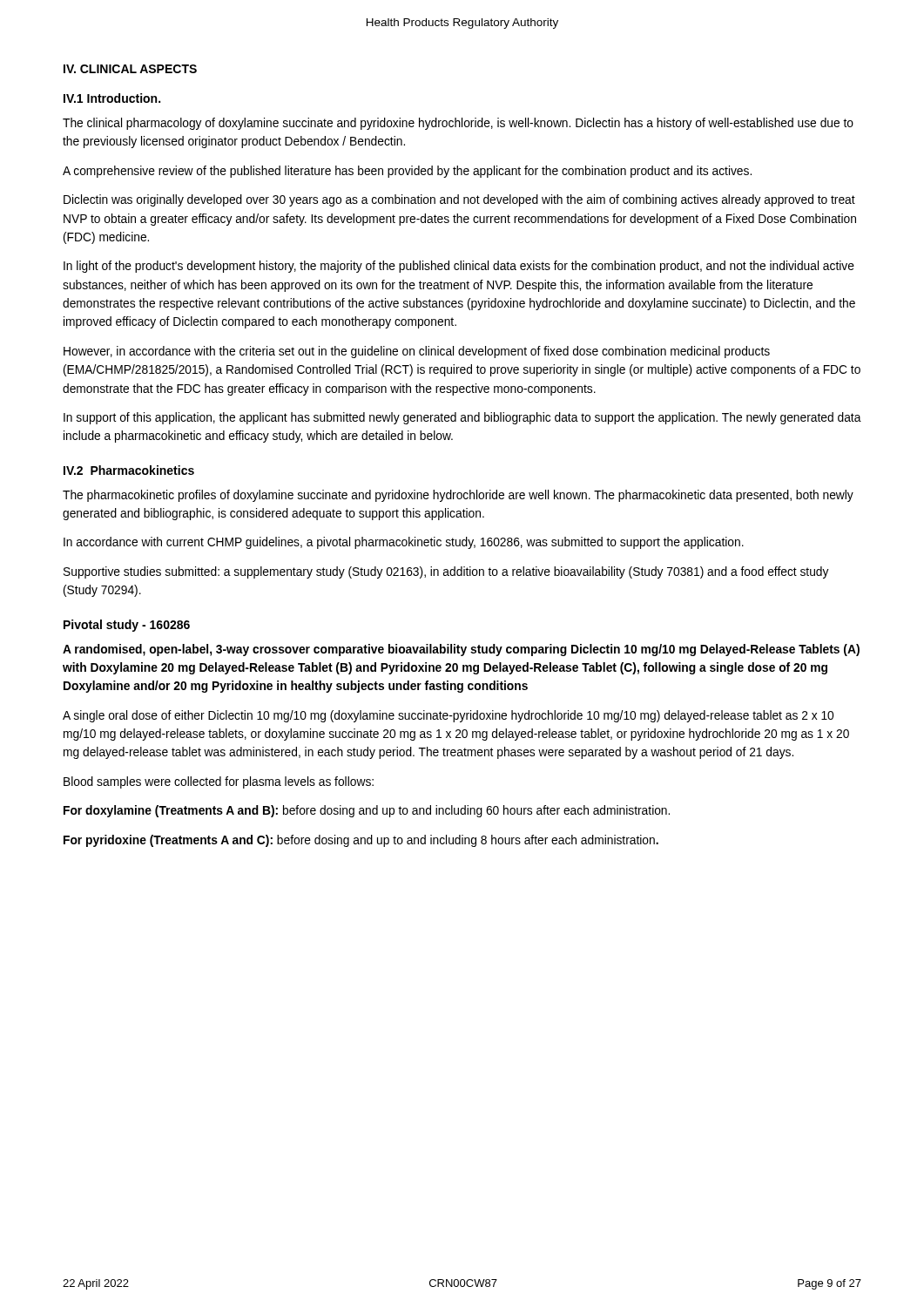Find the block on this page that starts "For pyridoxine (Treatments A and C):"
The width and height of the screenshot is (924, 1307).
click(361, 840)
